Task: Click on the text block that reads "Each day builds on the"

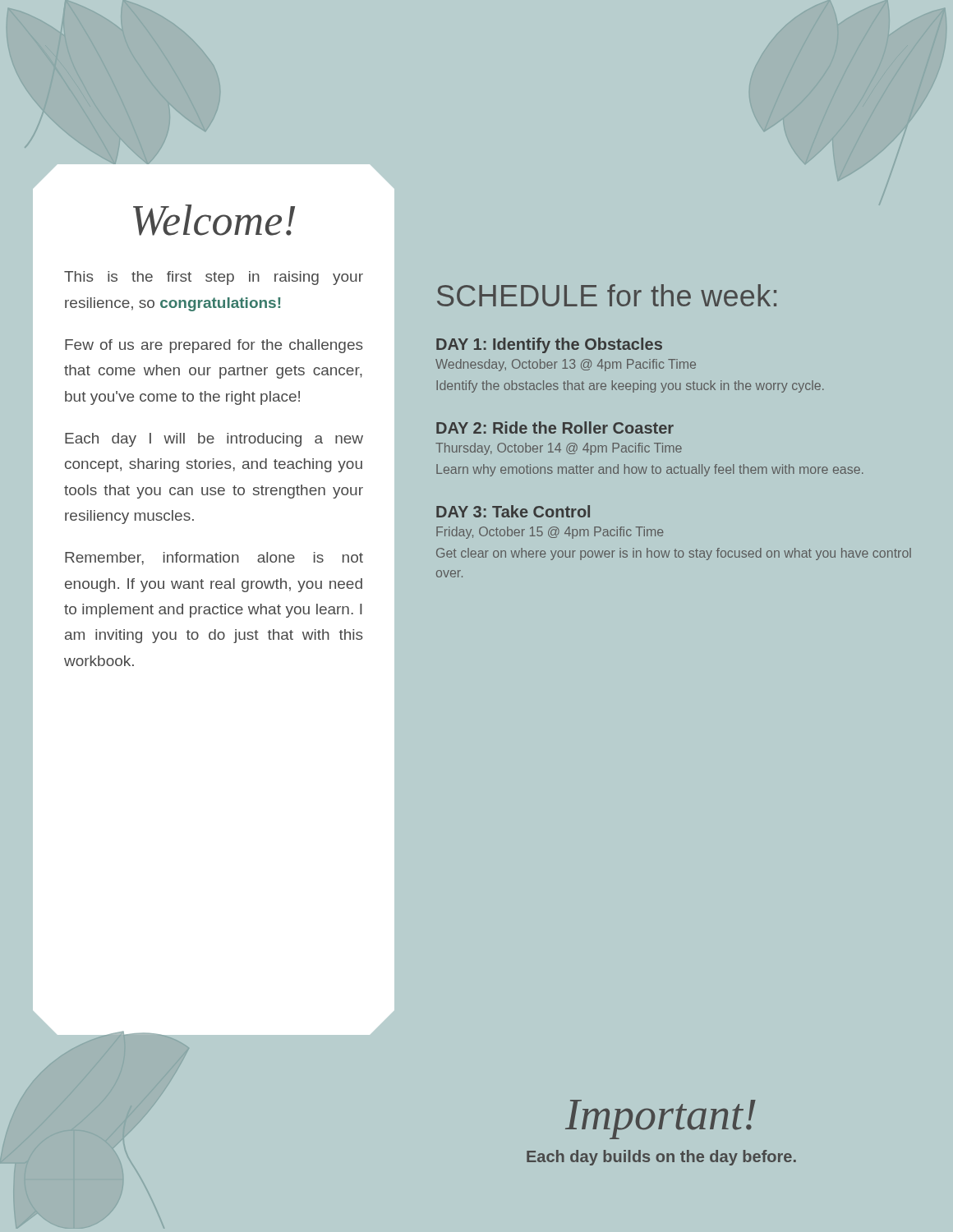Action: point(661,1156)
